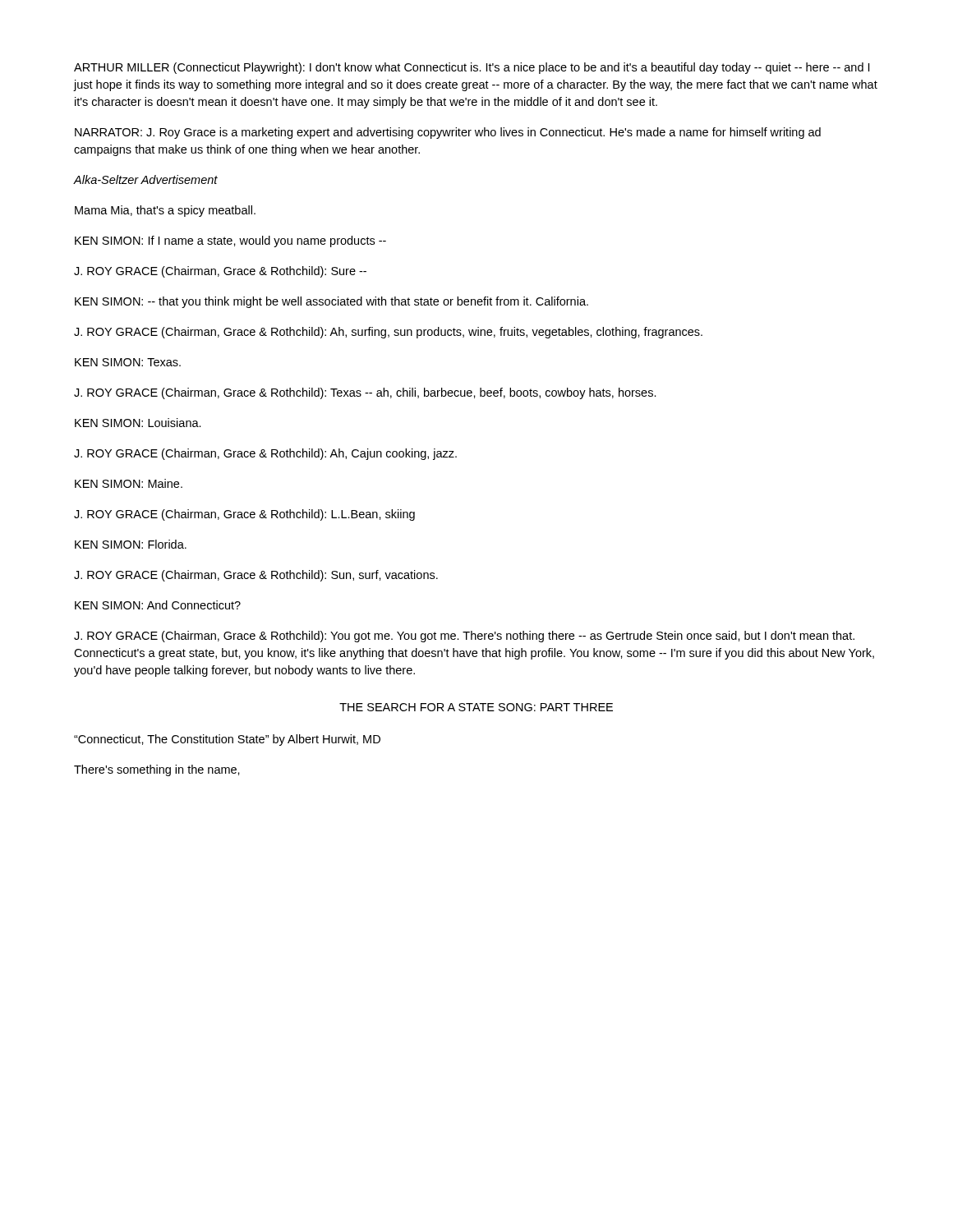Find the text starting "Alka-Seltzer Advertisement"
Viewport: 953px width, 1232px height.
[x=146, y=180]
